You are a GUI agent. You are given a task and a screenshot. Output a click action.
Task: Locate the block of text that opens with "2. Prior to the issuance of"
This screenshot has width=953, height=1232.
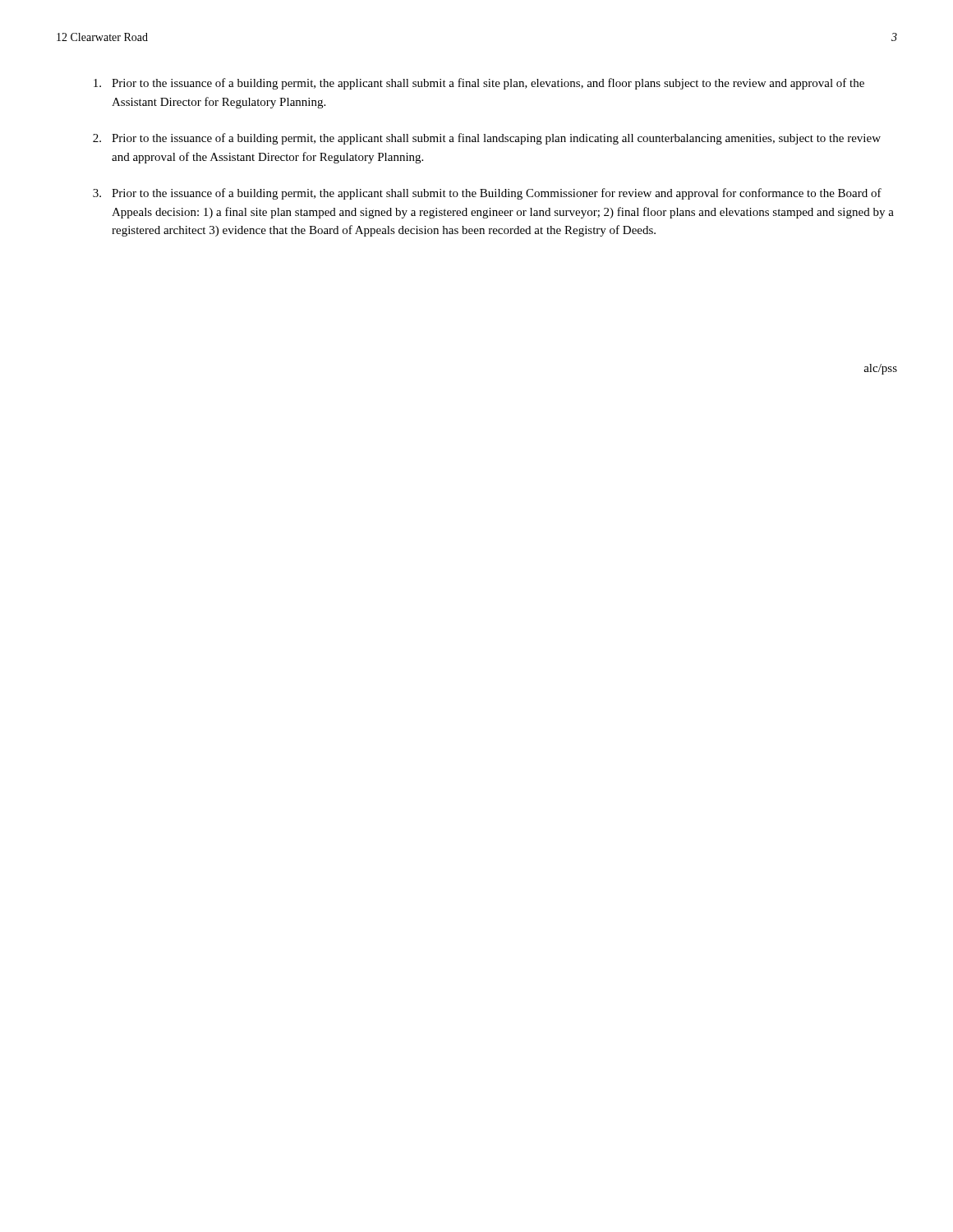point(476,147)
